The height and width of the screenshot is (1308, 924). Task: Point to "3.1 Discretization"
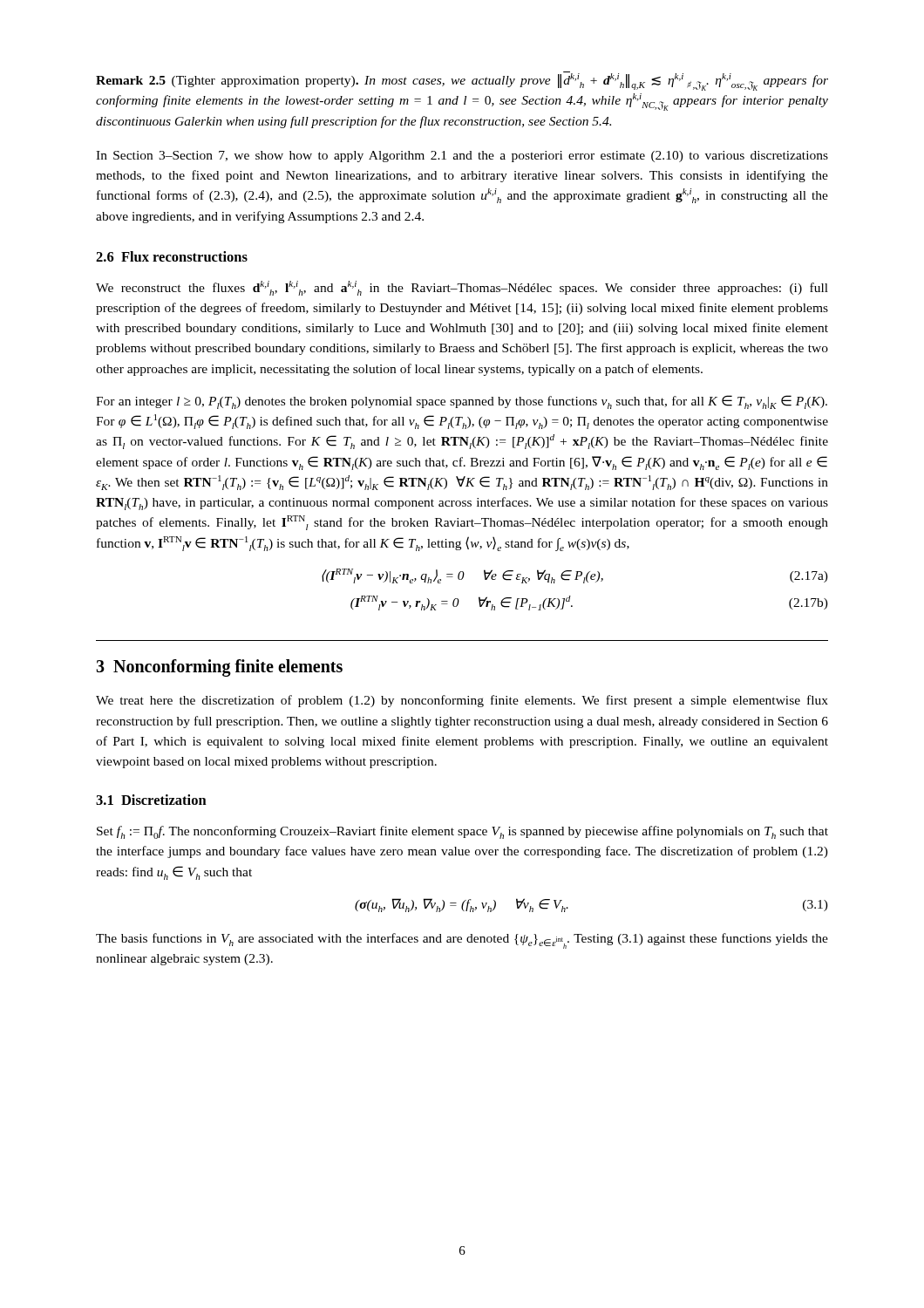[151, 800]
